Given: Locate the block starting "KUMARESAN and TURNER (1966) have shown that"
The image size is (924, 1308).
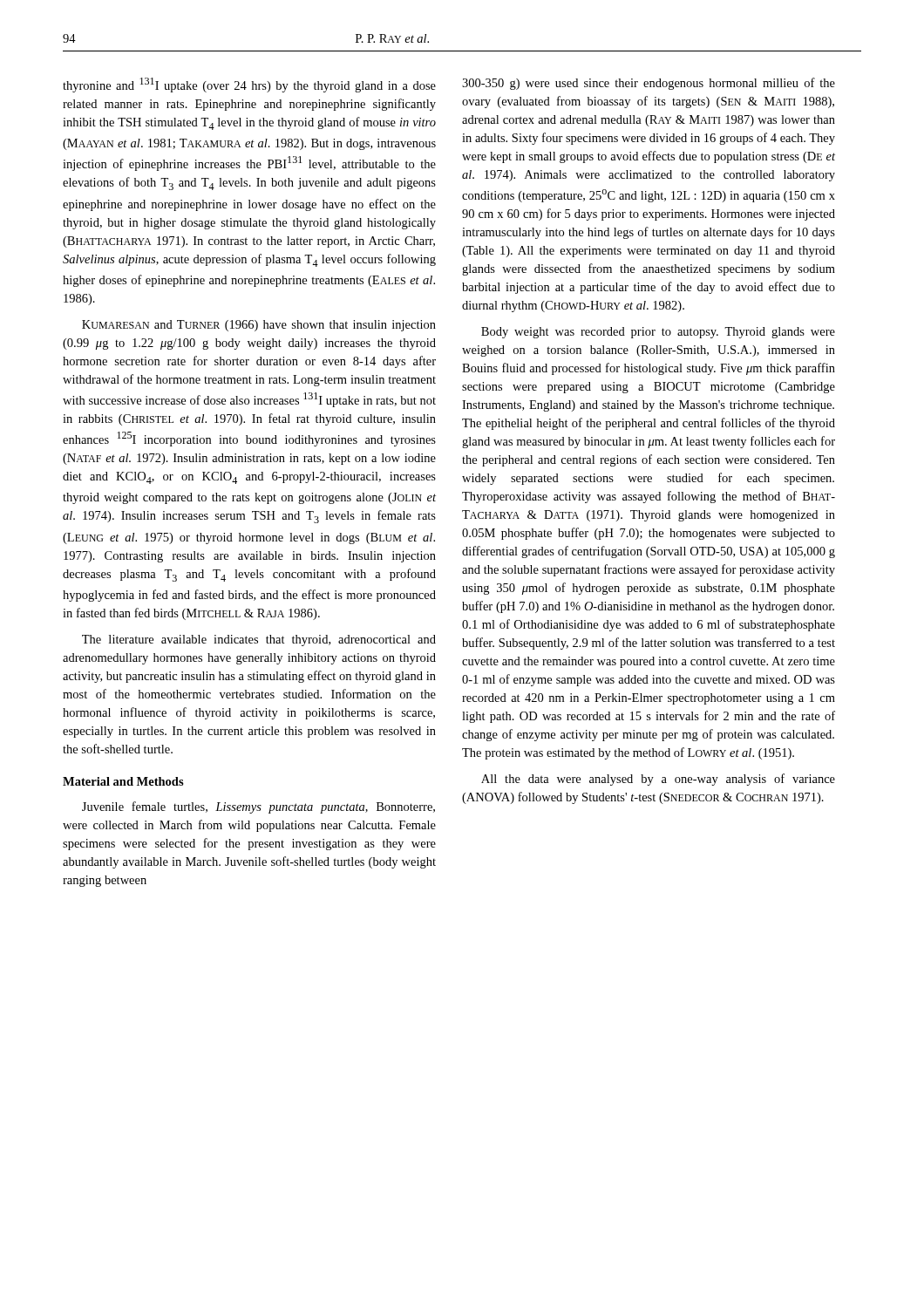Looking at the screenshot, I should click(249, 469).
